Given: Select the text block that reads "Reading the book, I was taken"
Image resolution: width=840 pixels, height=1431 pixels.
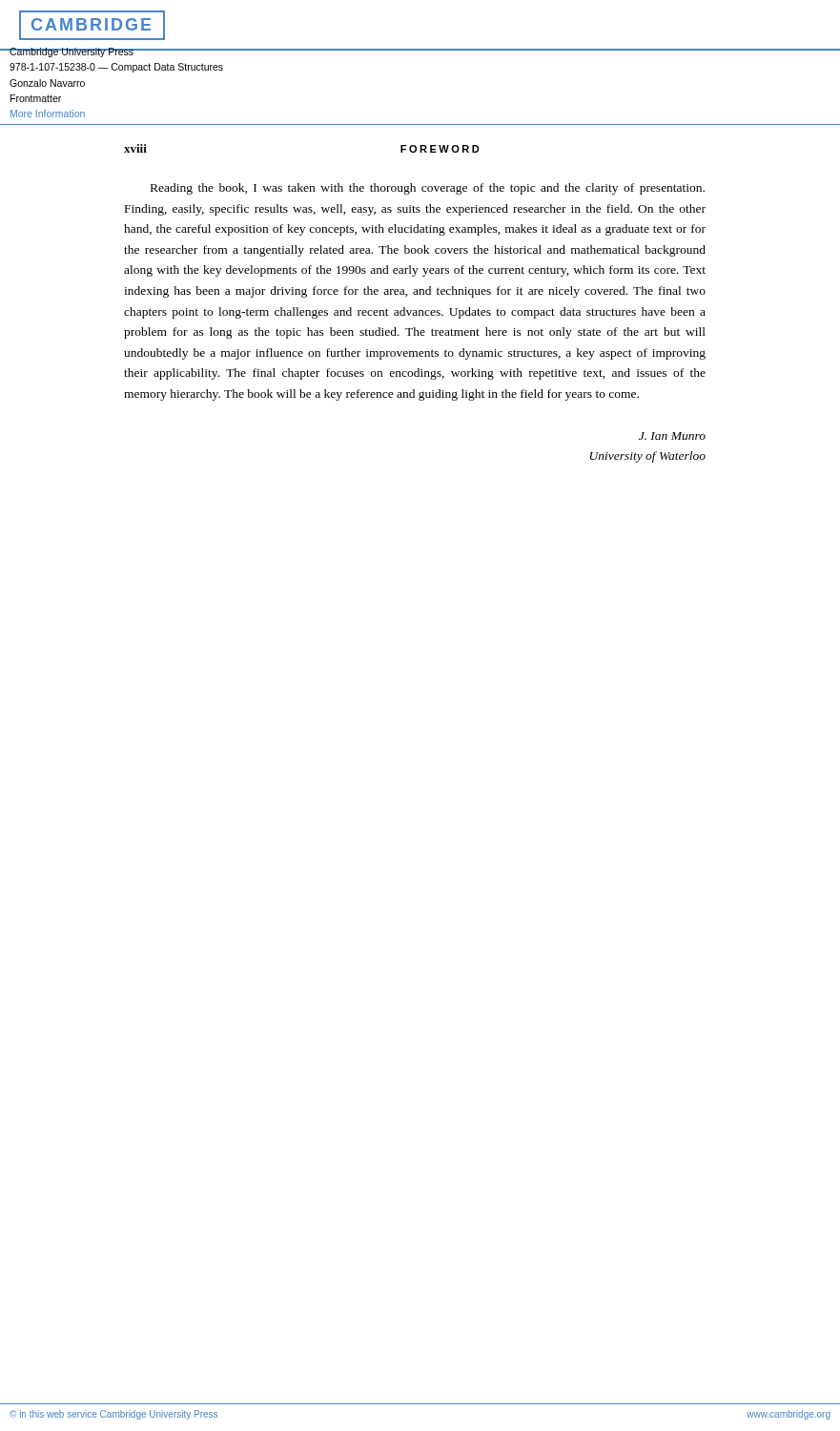Looking at the screenshot, I should (415, 291).
